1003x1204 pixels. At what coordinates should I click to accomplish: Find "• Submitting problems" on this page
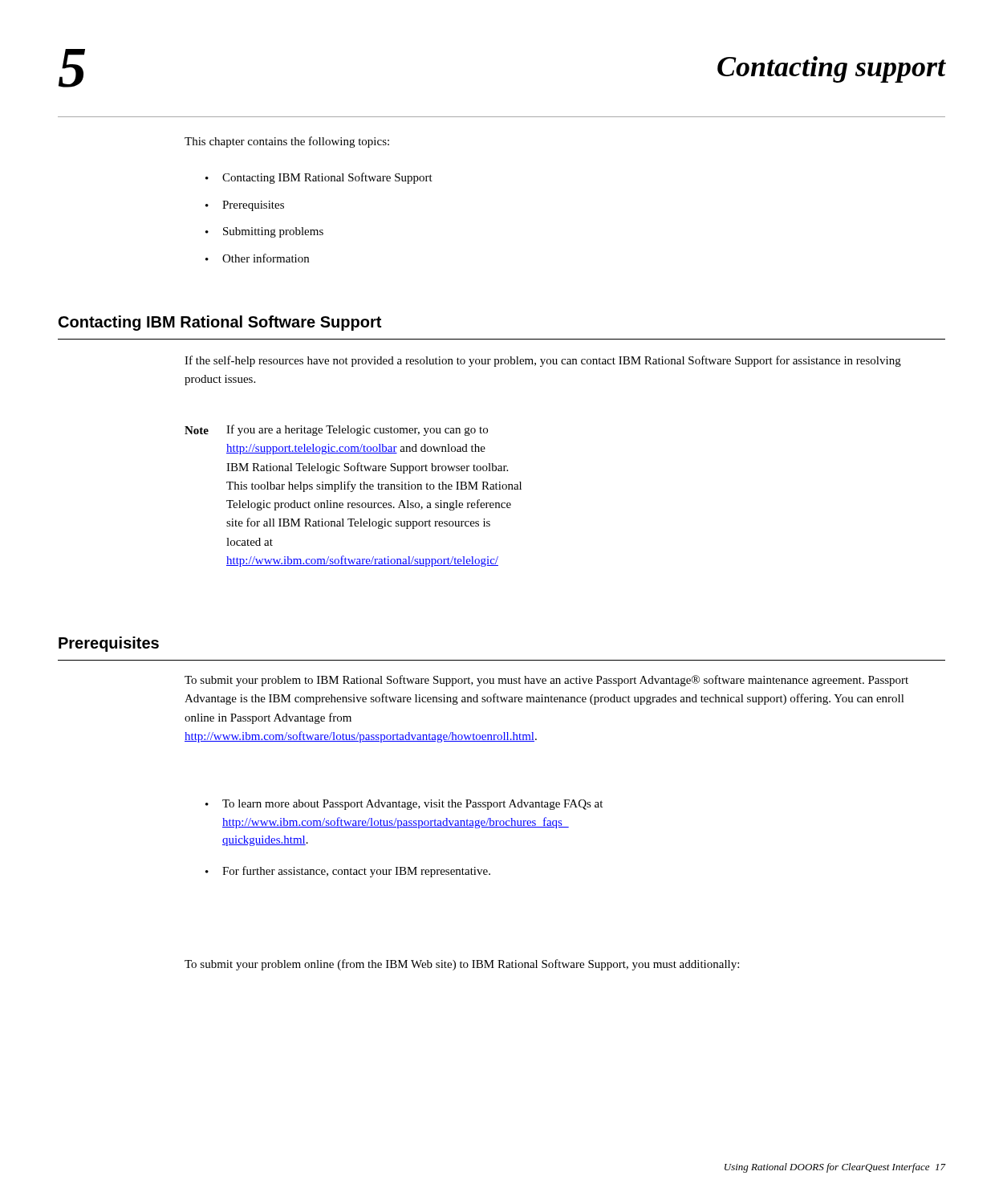click(x=264, y=232)
